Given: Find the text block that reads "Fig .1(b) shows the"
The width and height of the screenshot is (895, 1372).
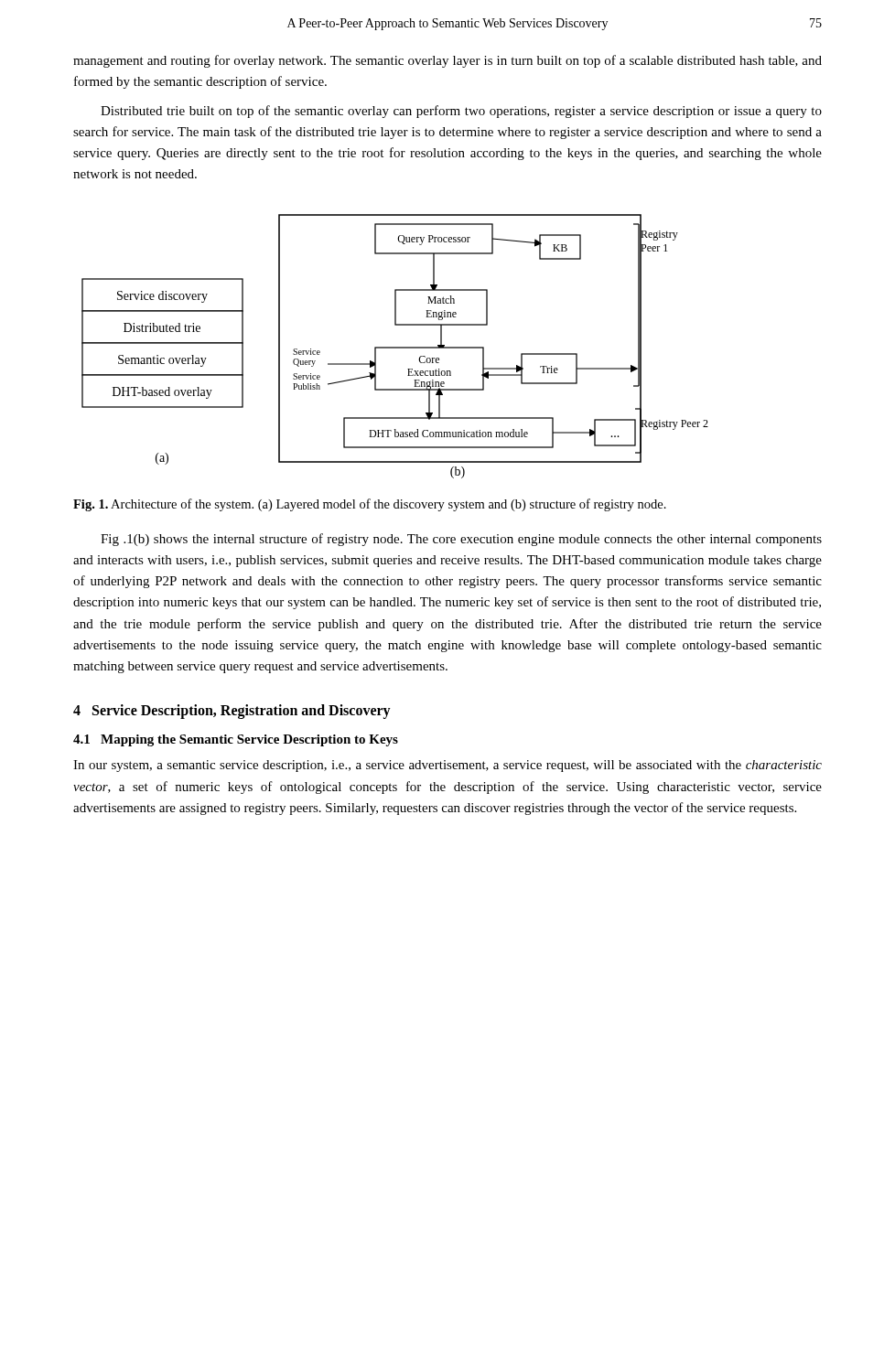Looking at the screenshot, I should 448,603.
